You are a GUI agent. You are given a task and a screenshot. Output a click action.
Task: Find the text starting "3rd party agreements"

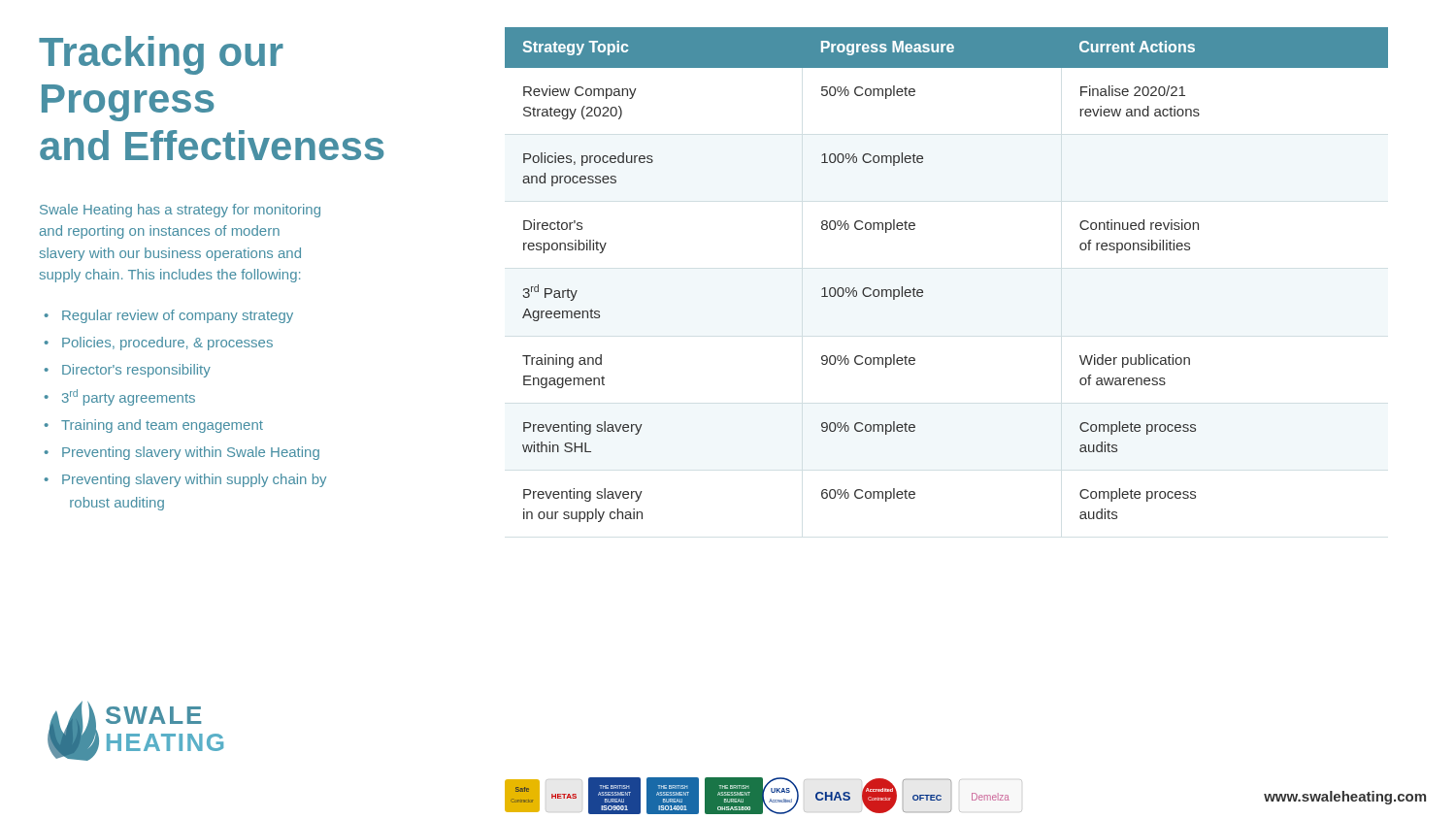(128, 396)
